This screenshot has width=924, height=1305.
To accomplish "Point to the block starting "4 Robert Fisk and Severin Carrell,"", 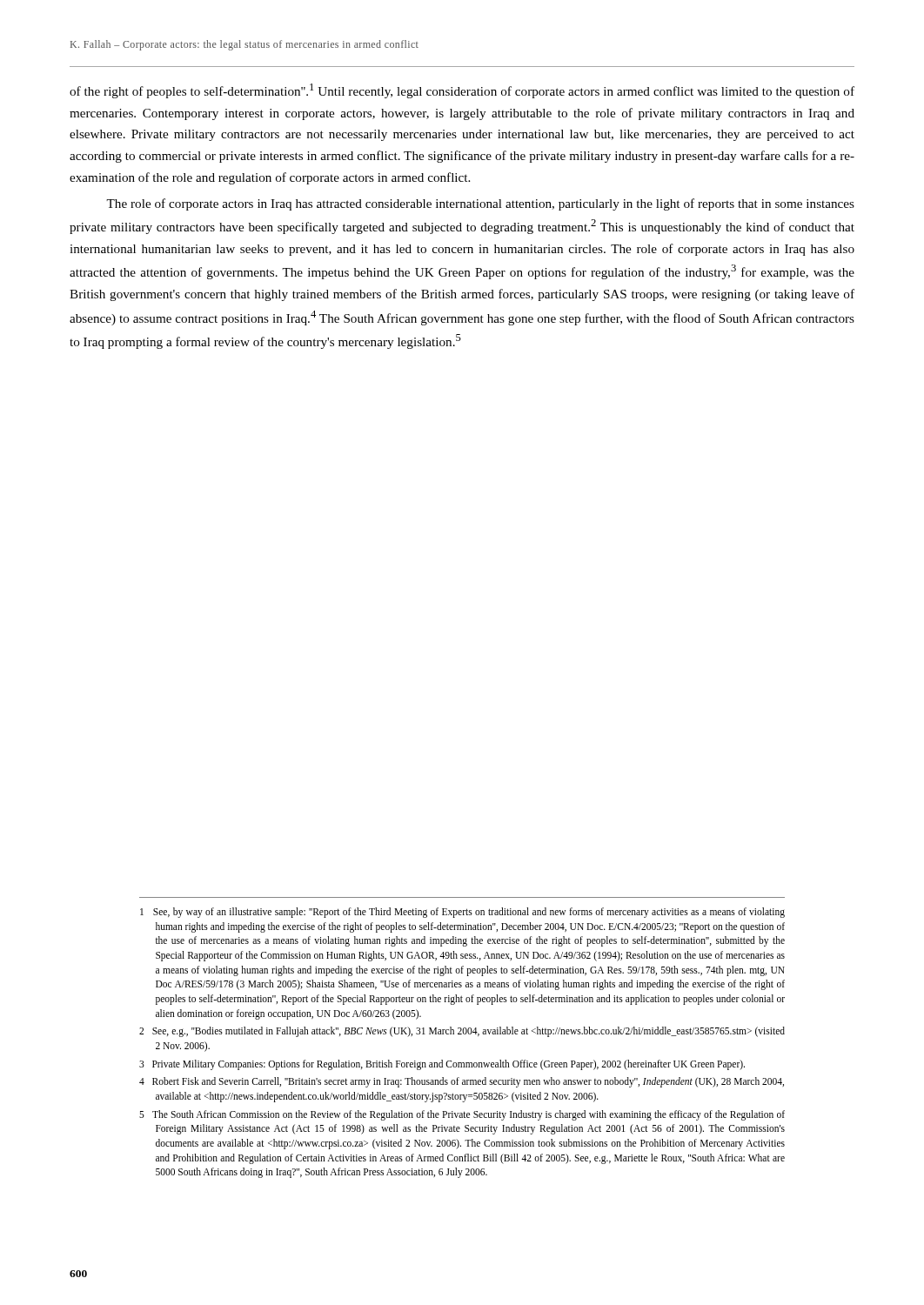I will pyautogui.click(x=462, y=1089).
